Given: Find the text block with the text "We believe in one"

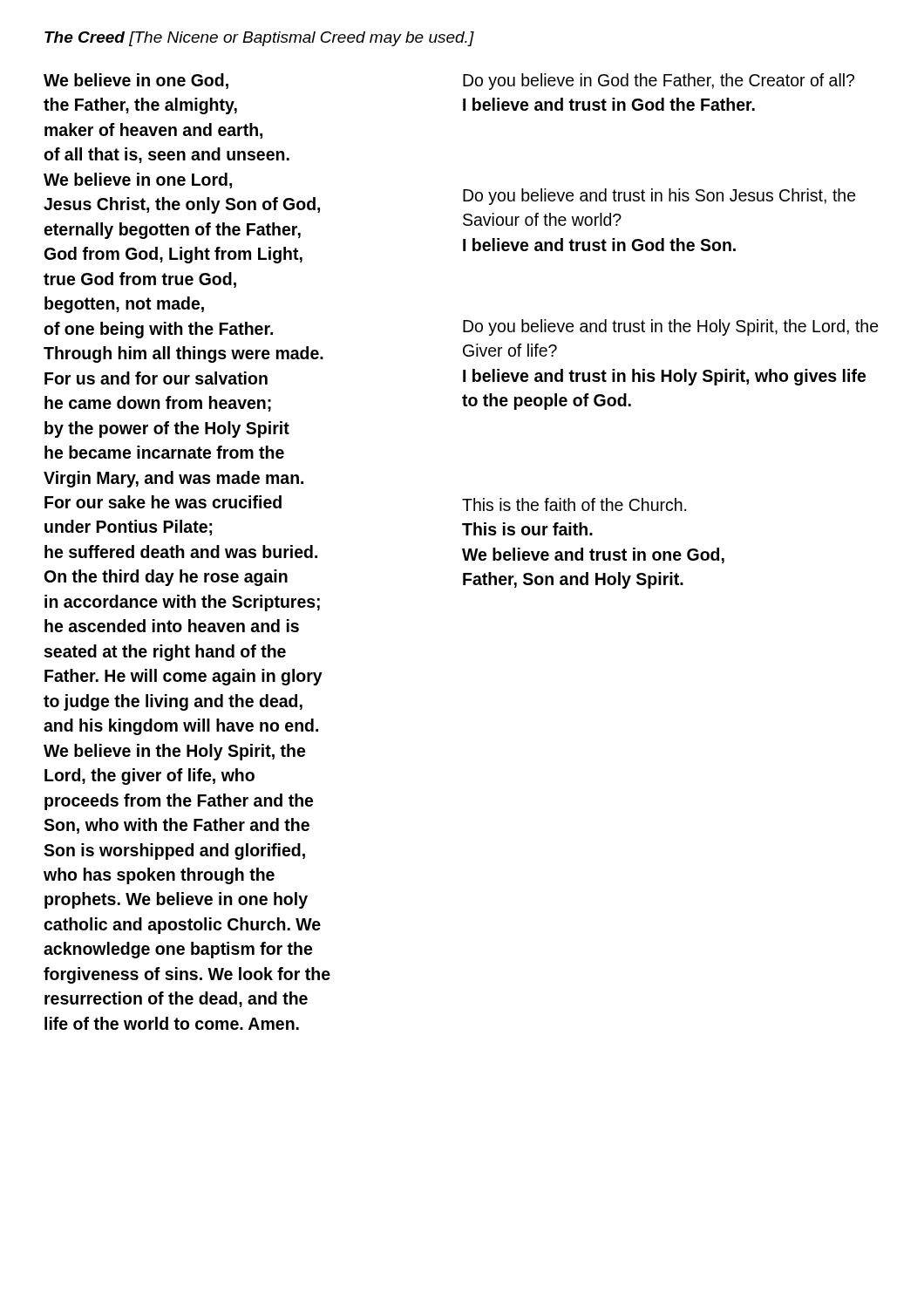Looking at the screenshot, I should tap(187, 552).
